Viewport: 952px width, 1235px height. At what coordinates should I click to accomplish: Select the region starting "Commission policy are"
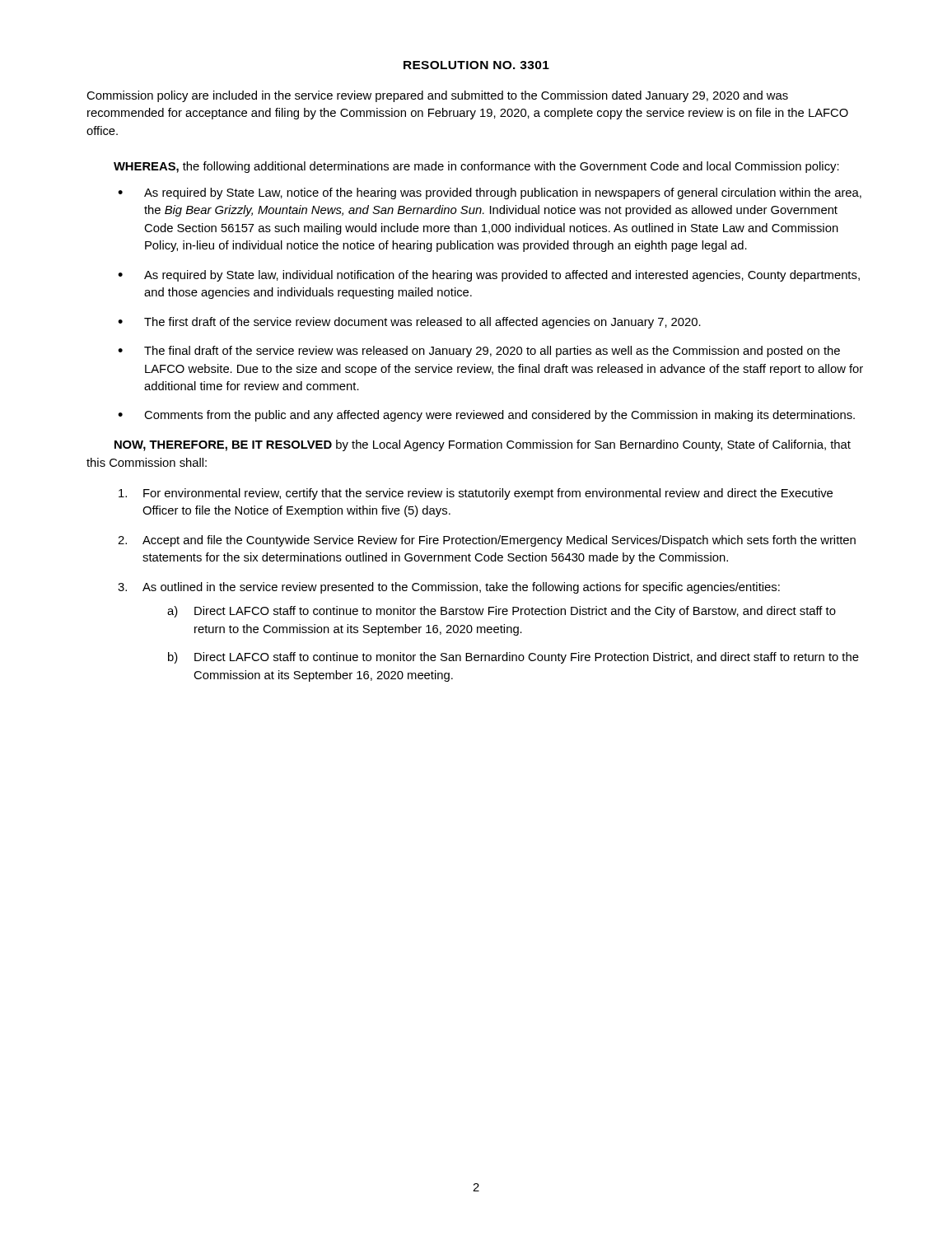coord(467,113)
